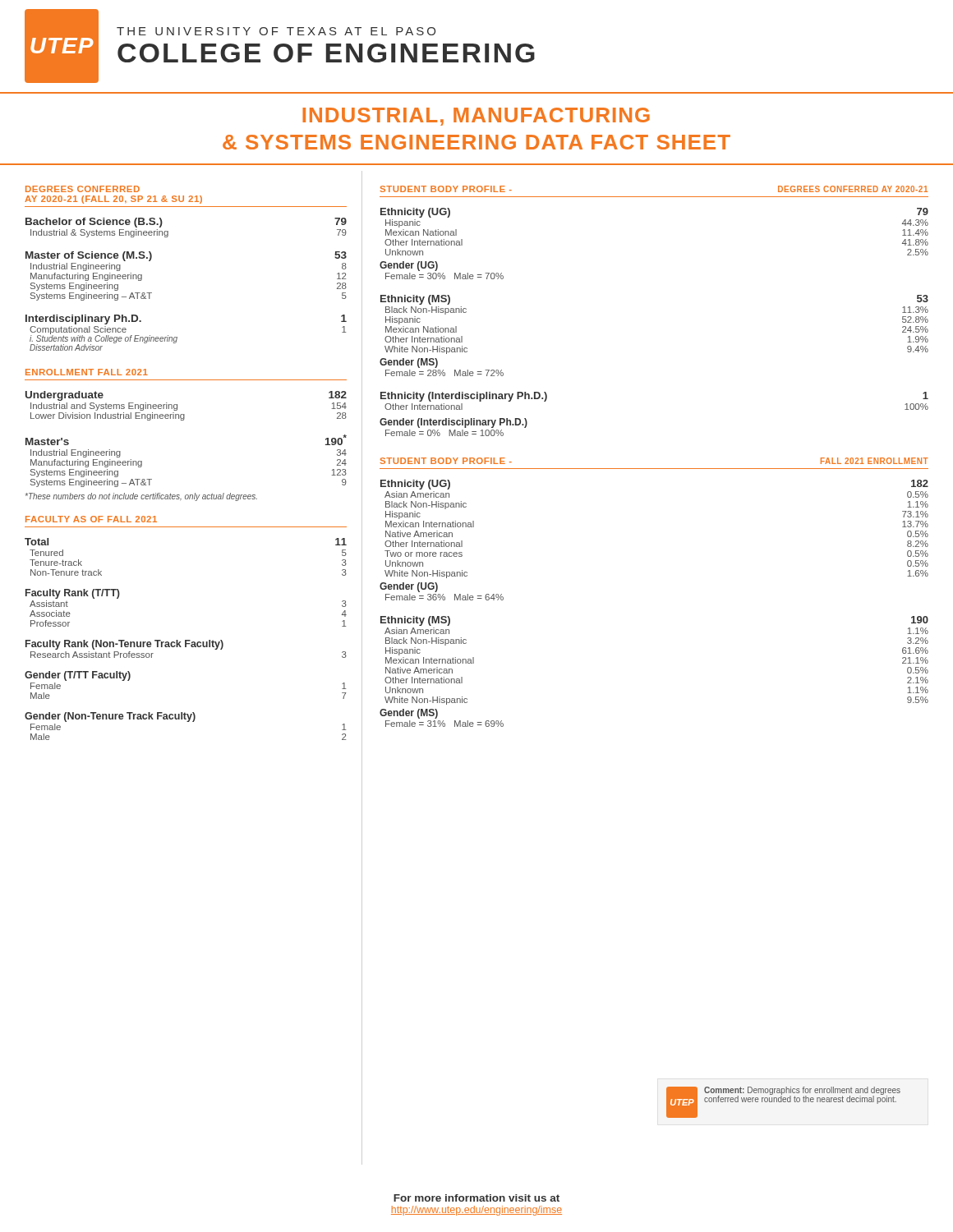The image size is (953, 1232).
Task: Where is the section header that starts "DEGREES CONFERREDAY 2020-21 (Fall 20,"?
Action: click(x=114, y=194)
